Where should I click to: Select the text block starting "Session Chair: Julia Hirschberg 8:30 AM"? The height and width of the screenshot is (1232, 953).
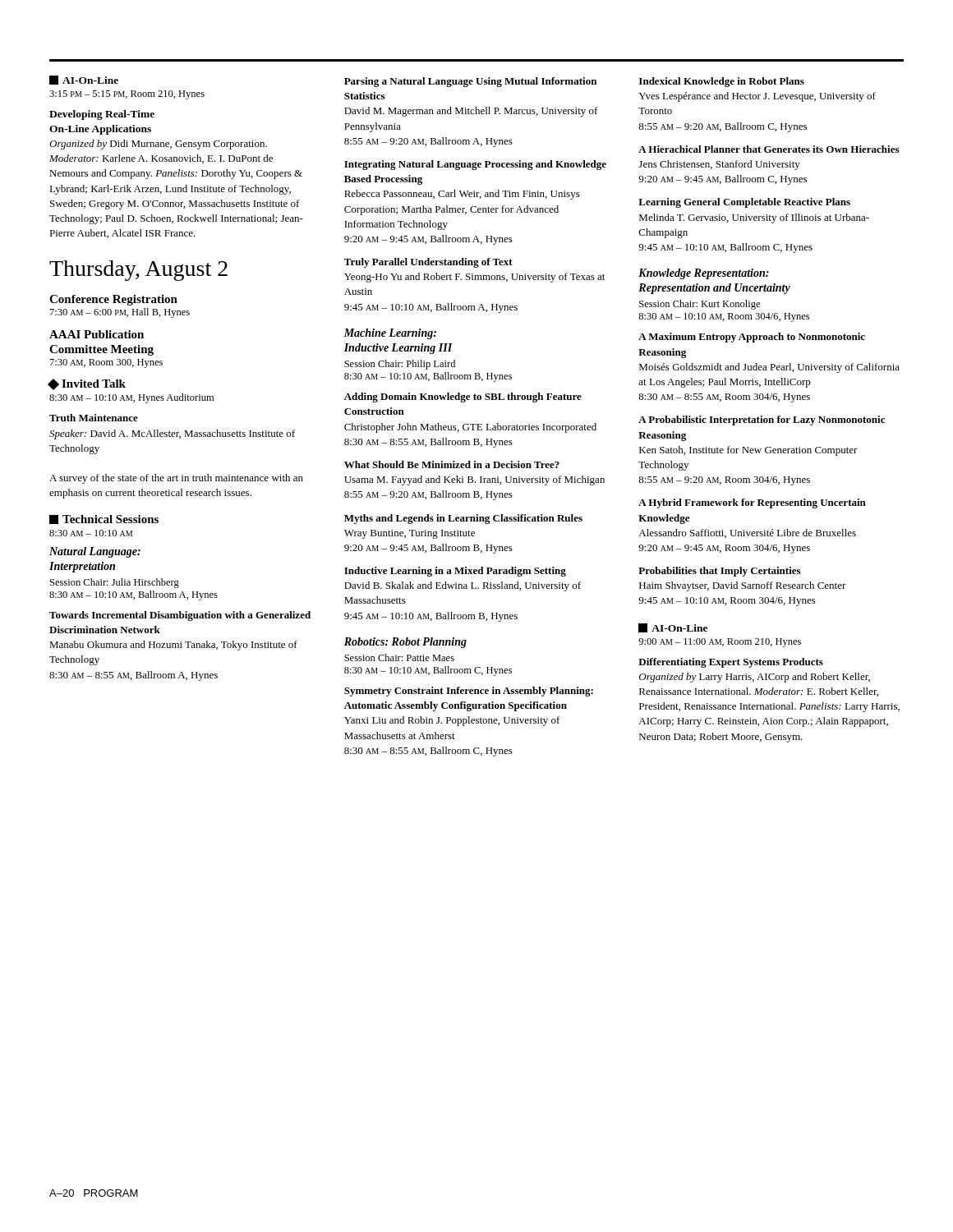133,588
